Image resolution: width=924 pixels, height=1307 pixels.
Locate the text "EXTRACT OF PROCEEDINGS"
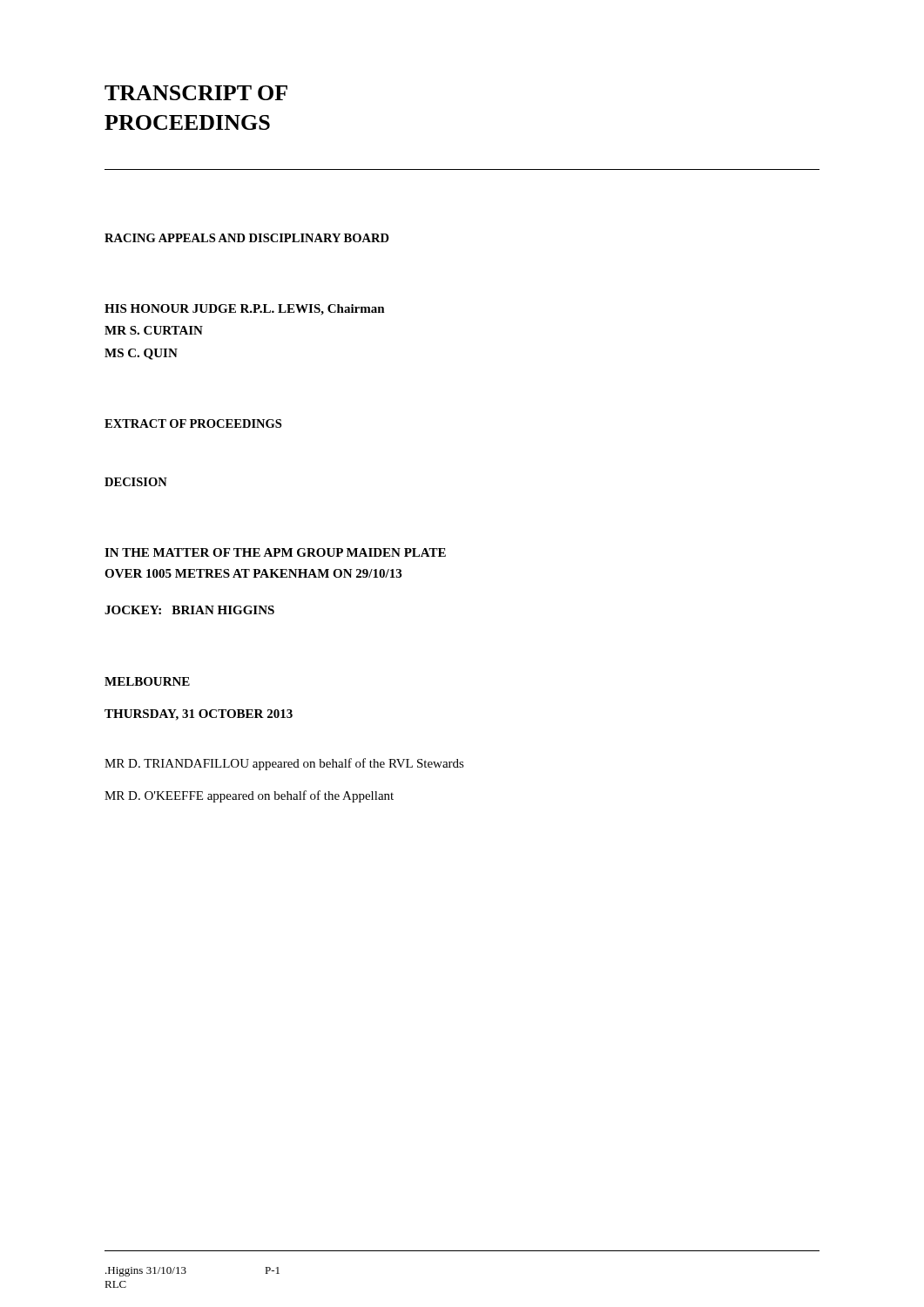[193, 424]
